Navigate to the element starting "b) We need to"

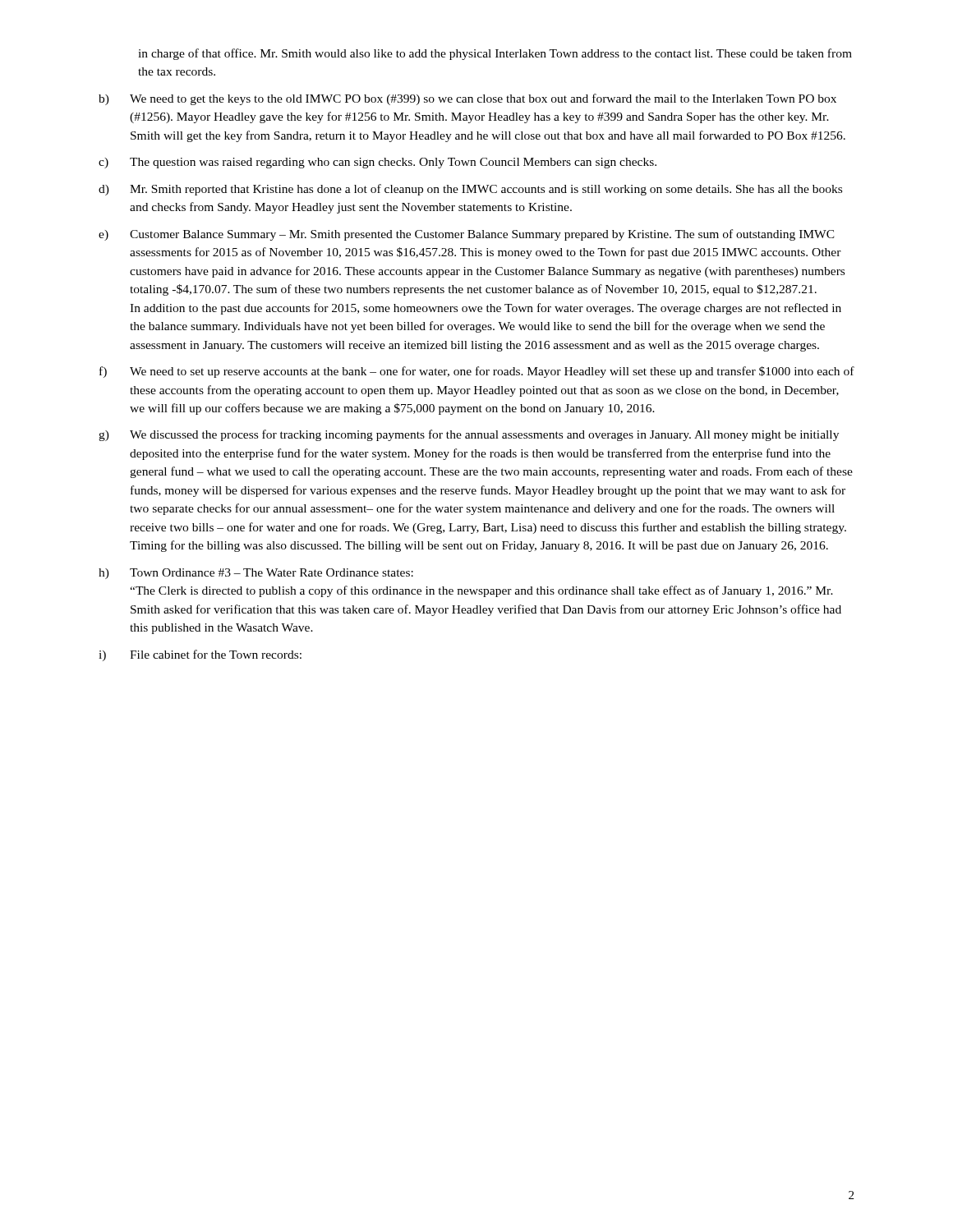476,117
